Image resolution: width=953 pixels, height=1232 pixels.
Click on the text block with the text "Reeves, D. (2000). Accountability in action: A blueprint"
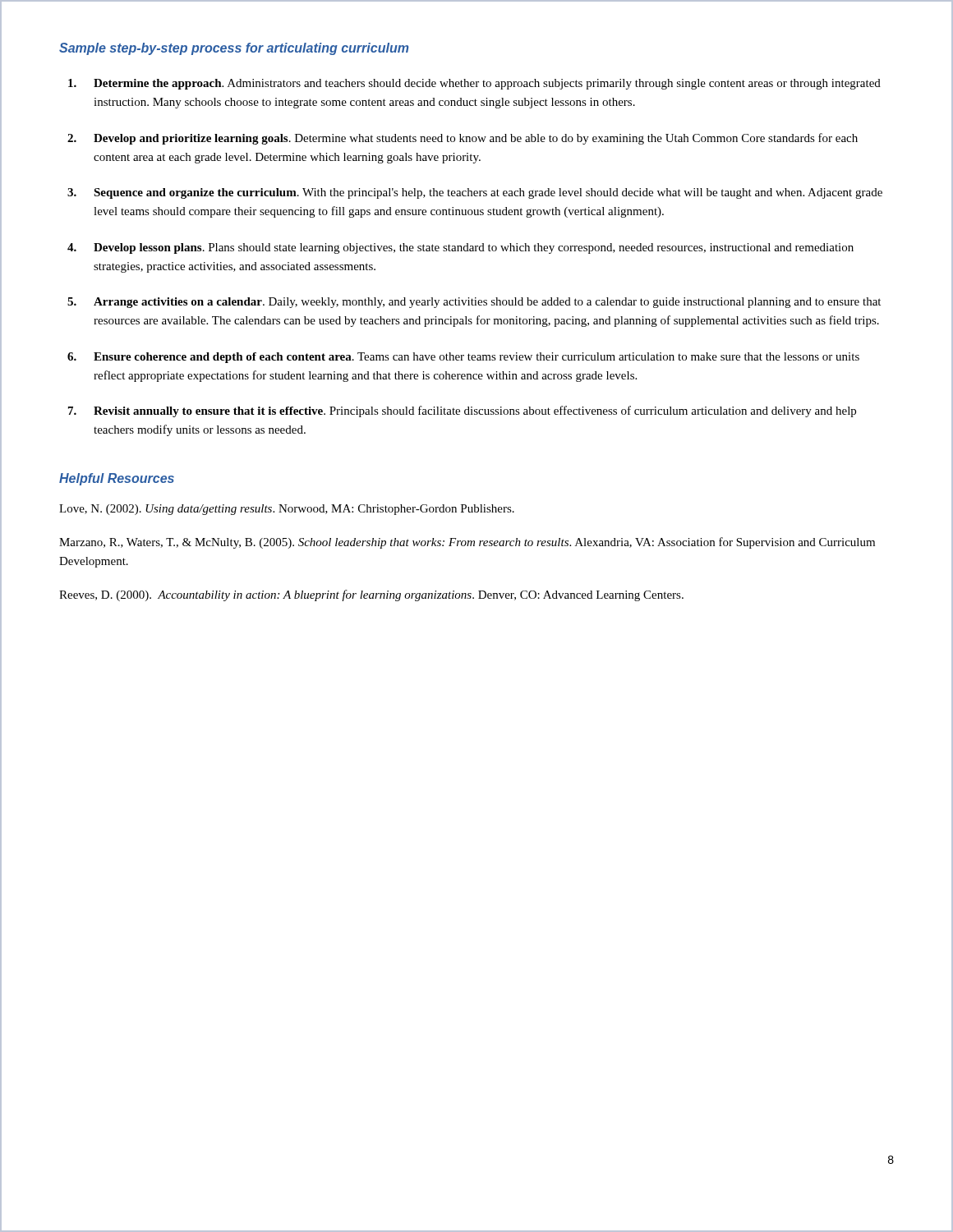point(476,595)
